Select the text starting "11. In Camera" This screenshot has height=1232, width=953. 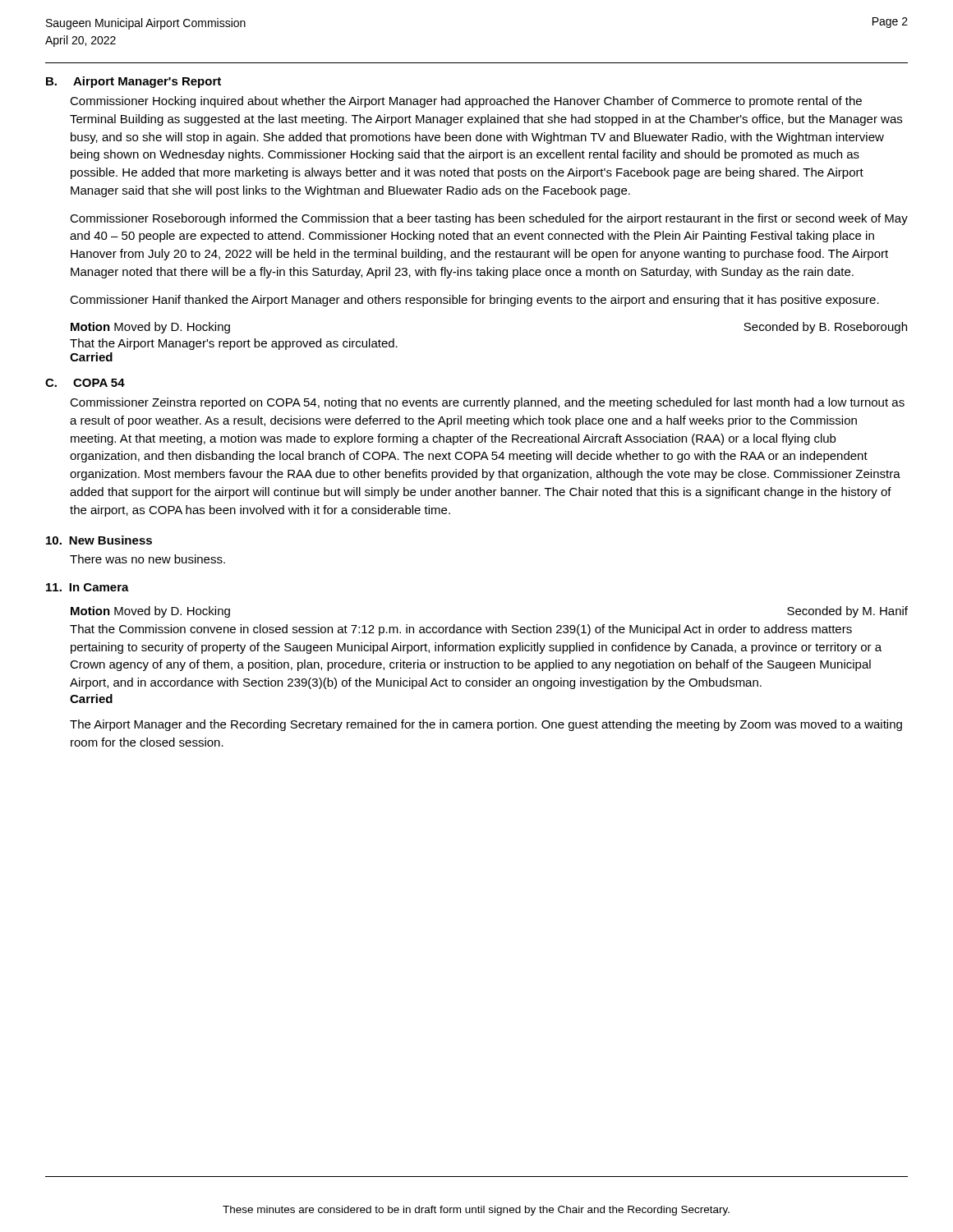click(87, 587)
